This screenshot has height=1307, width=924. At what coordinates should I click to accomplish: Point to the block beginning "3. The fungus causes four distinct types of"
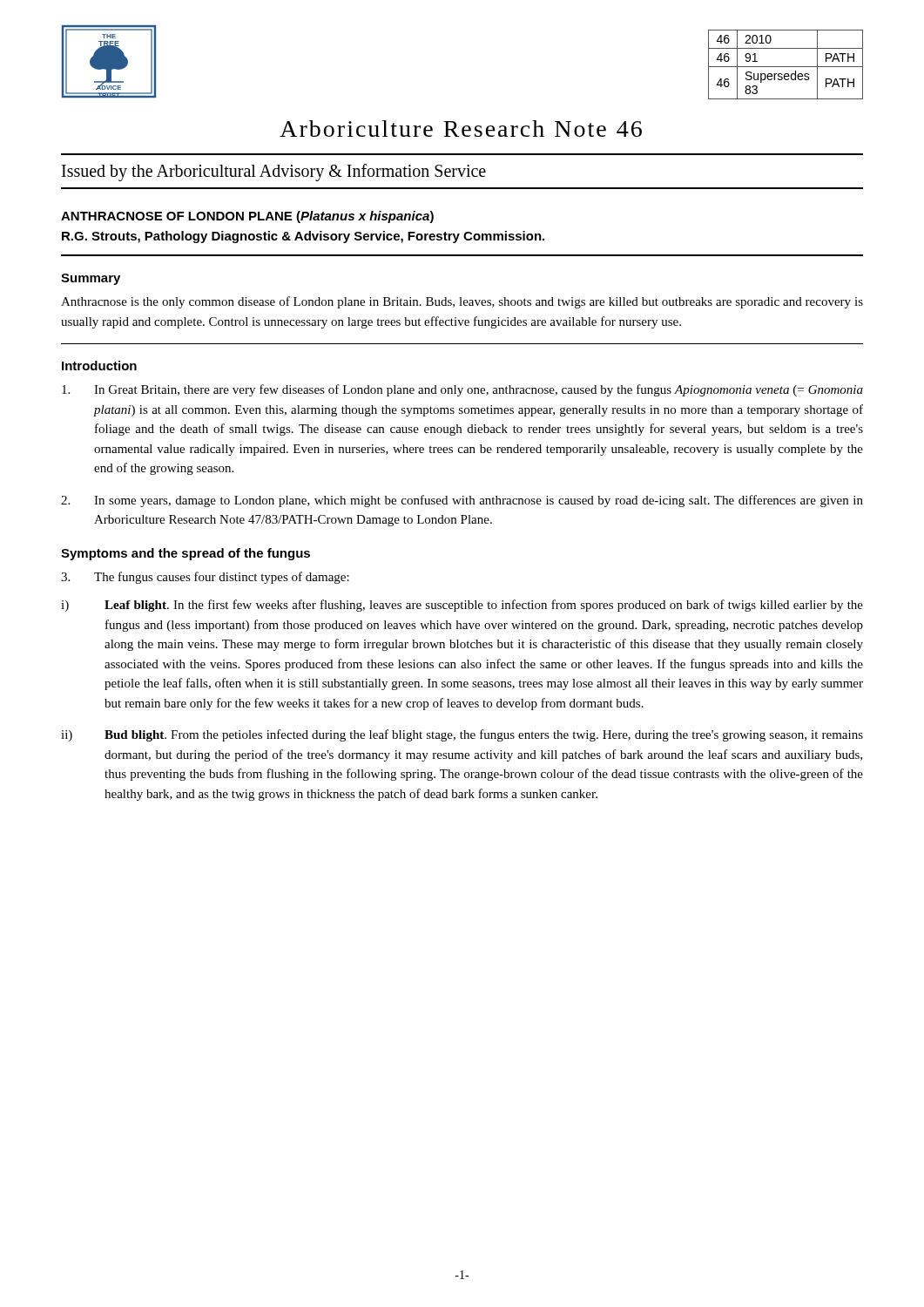pyautogui.click(x=205, y=577)
